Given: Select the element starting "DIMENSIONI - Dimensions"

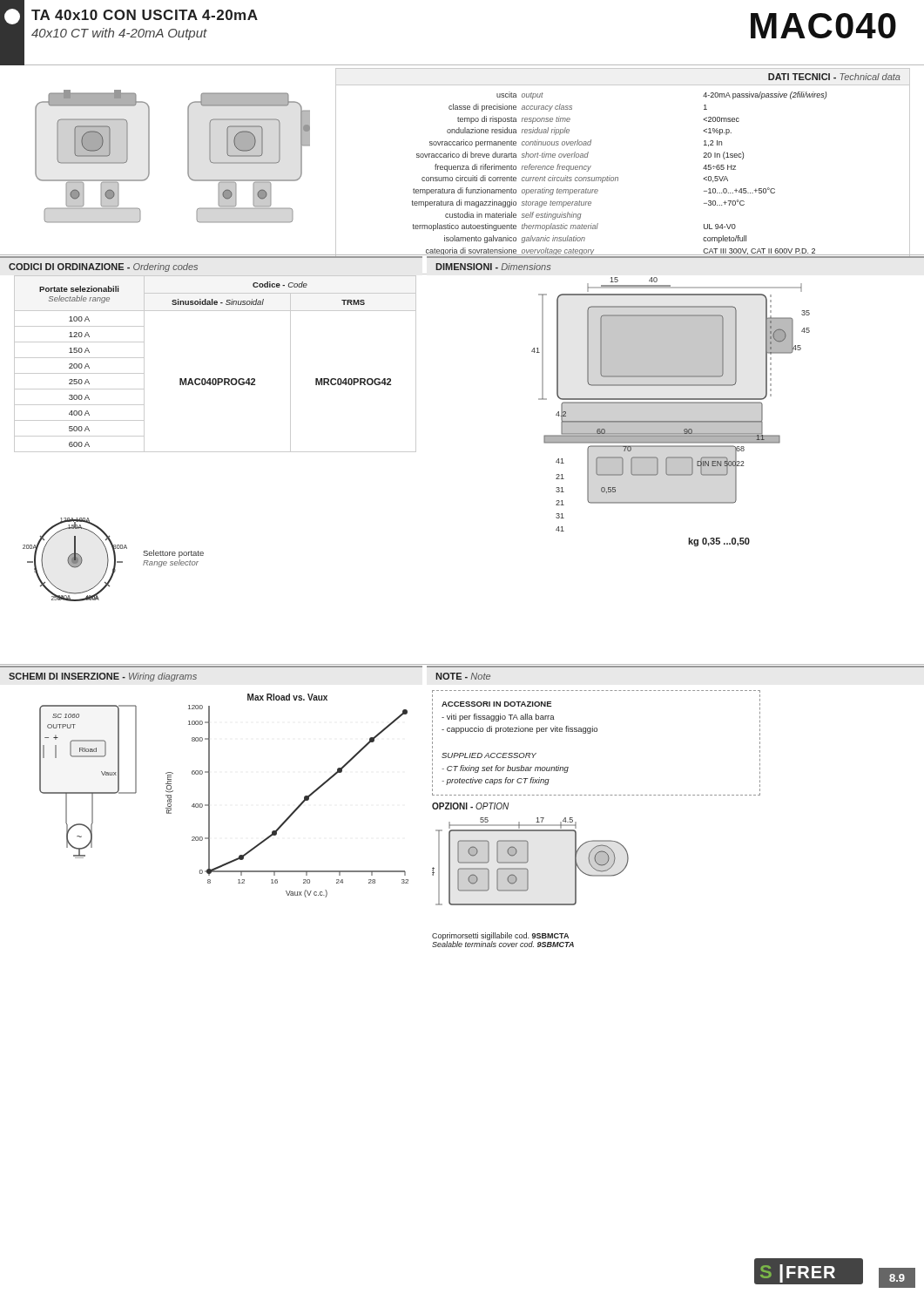Looking at the screenshot, I should [493, 267].
